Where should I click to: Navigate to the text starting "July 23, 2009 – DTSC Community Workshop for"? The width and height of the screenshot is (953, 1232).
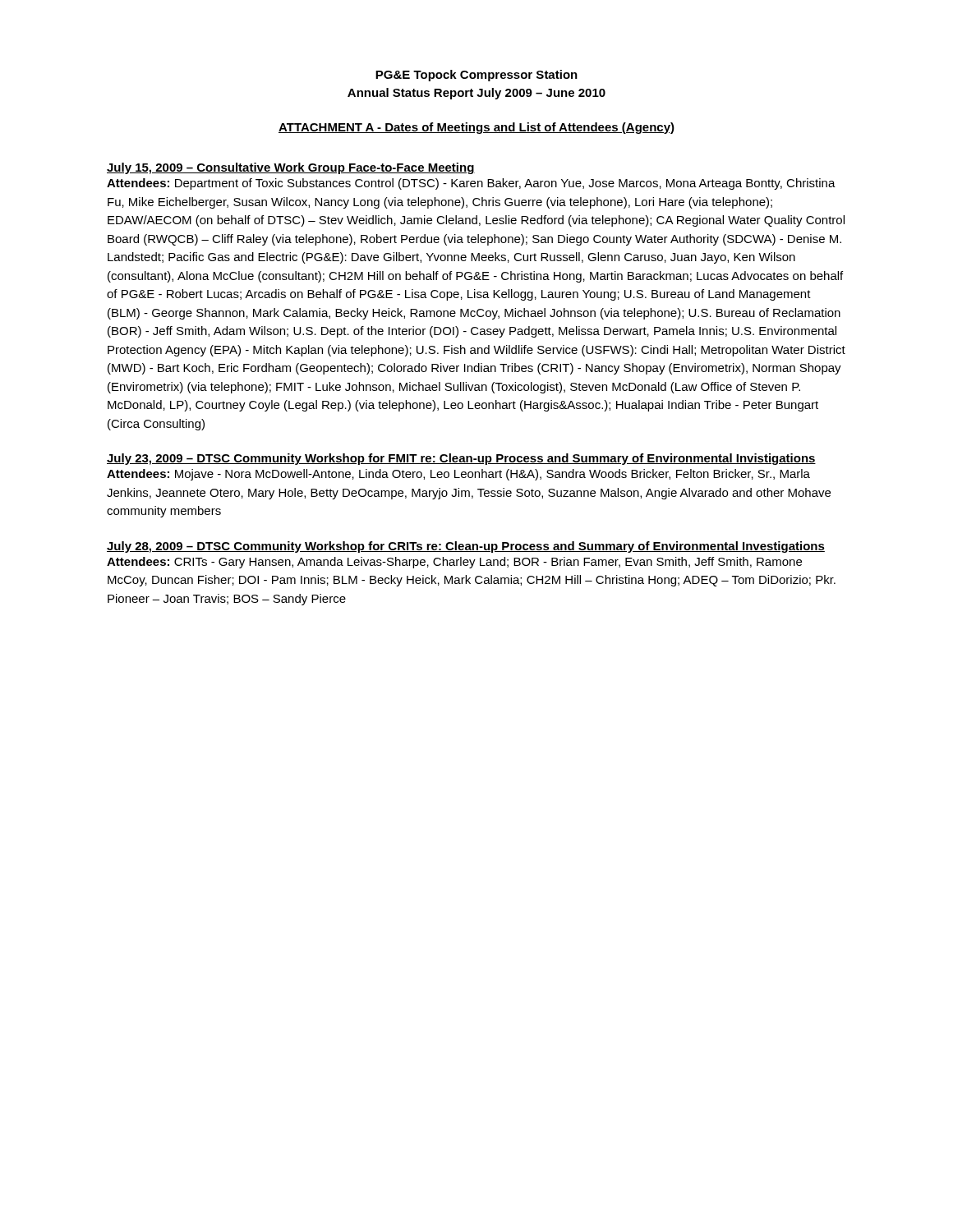[x=461, y=458]
